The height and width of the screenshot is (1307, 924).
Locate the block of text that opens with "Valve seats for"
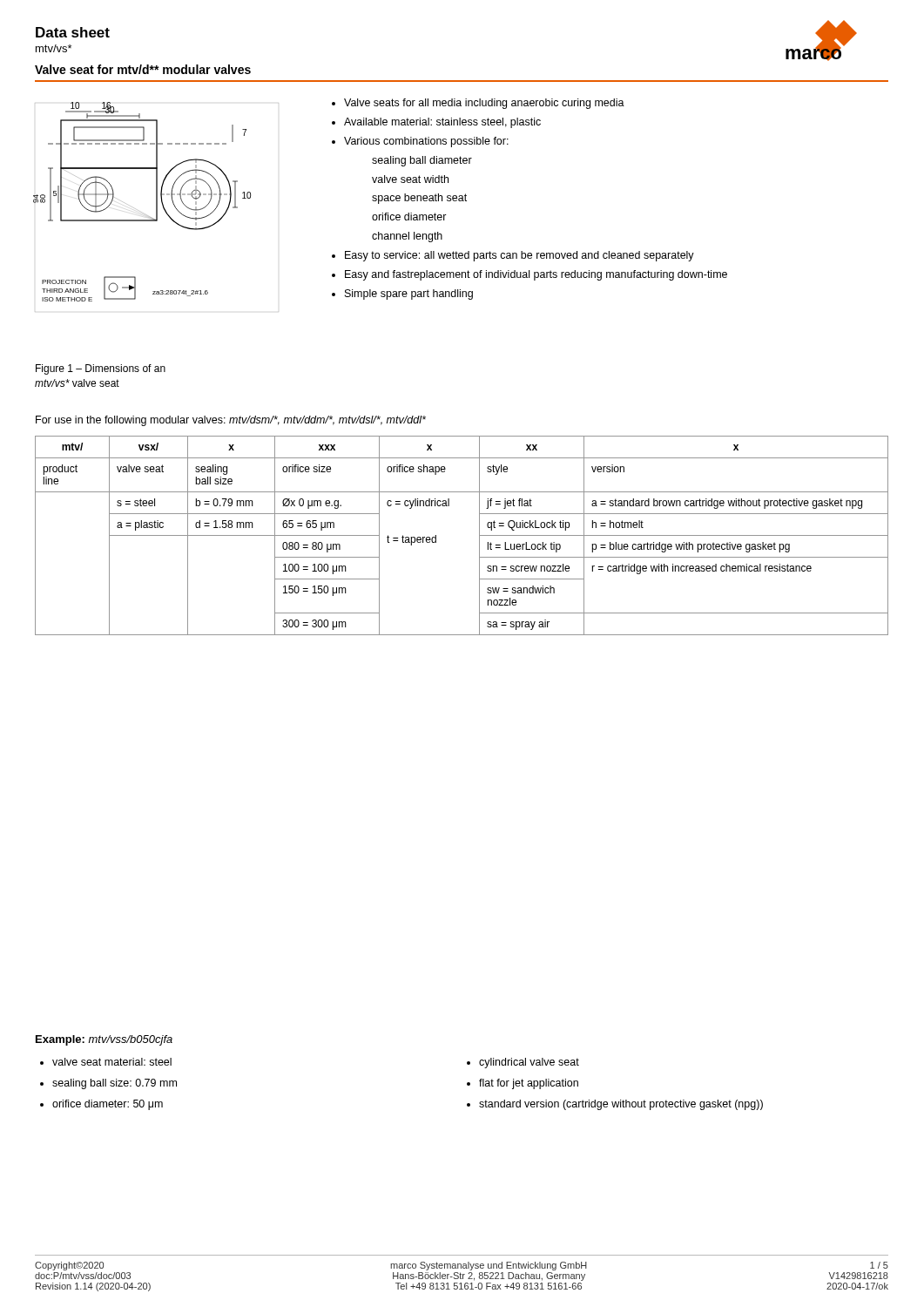[x=478, y=104]
